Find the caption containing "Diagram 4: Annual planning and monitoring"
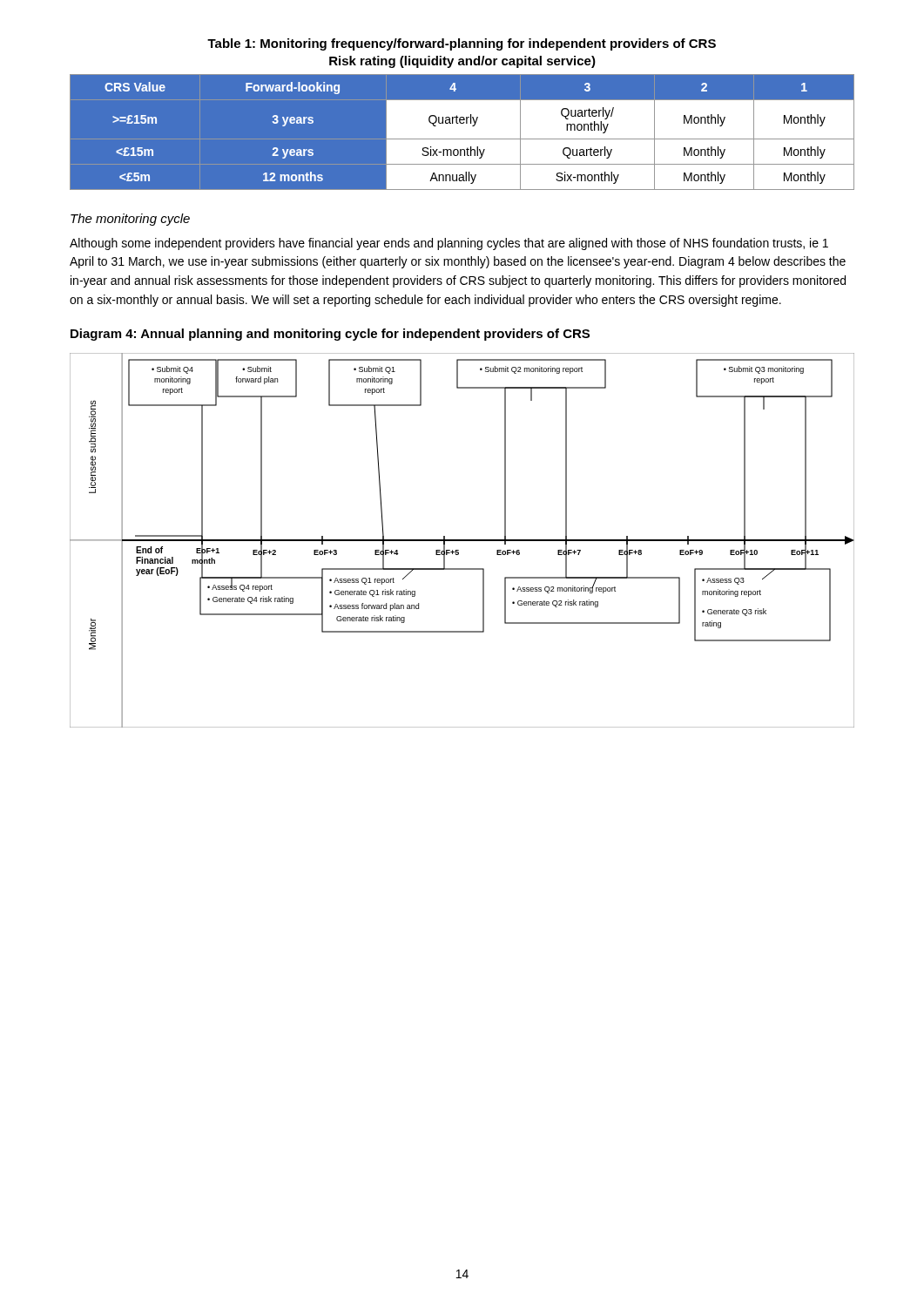This screenshot has height=1307, width=924. click(330, 333)
